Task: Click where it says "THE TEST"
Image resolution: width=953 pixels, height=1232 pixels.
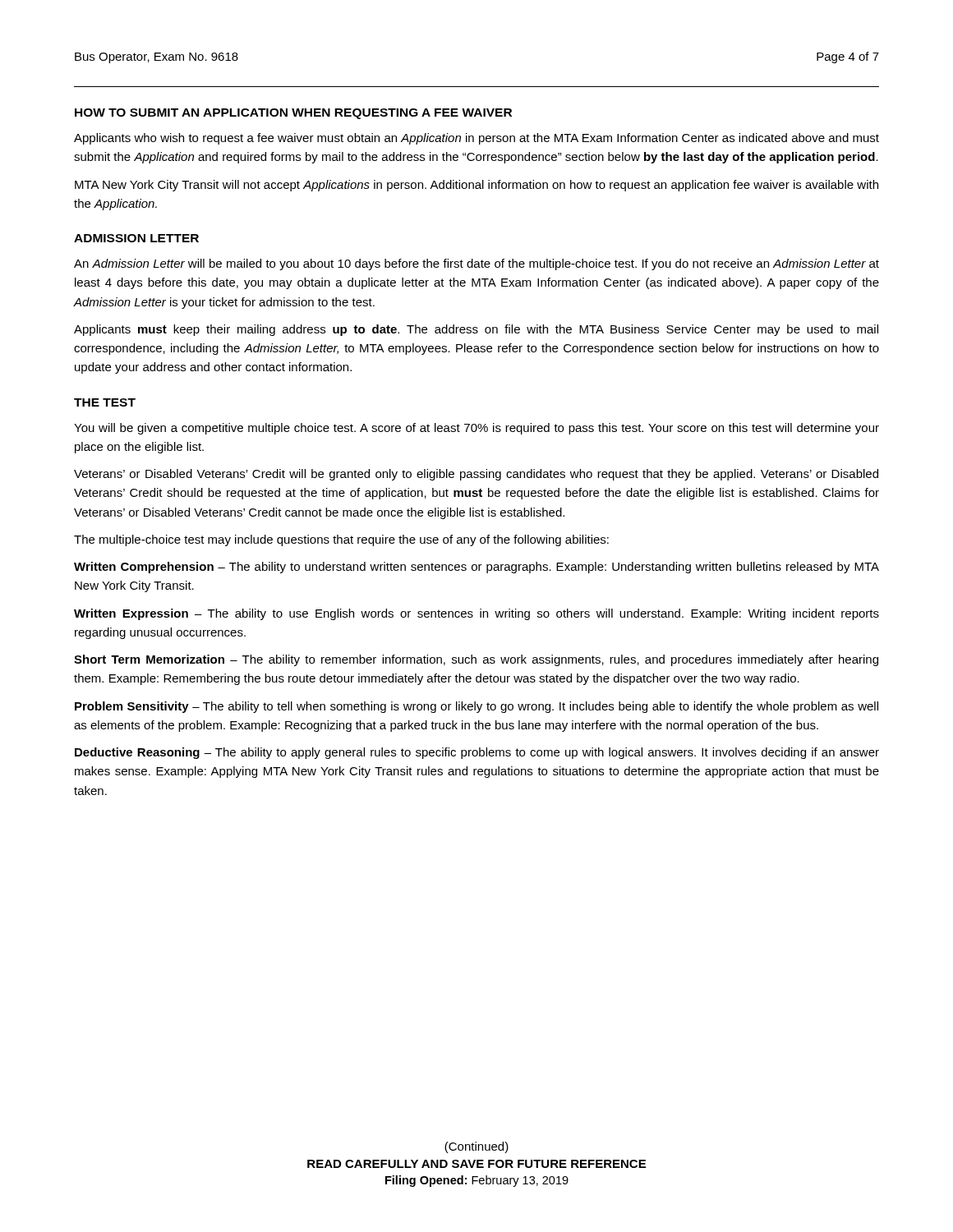Action: pos(105,402)
